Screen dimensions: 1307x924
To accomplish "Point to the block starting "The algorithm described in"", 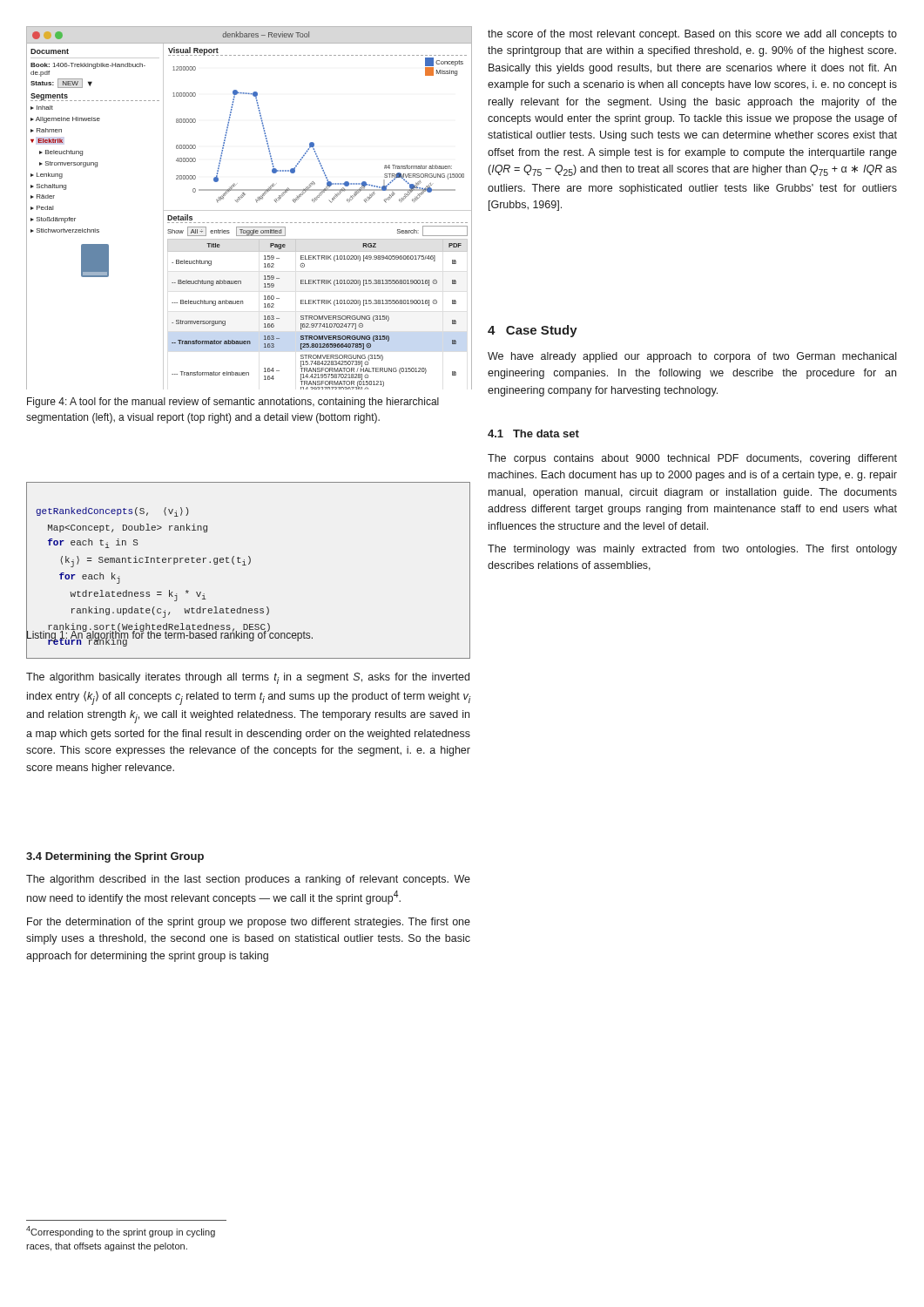I will tap(248, 918).
